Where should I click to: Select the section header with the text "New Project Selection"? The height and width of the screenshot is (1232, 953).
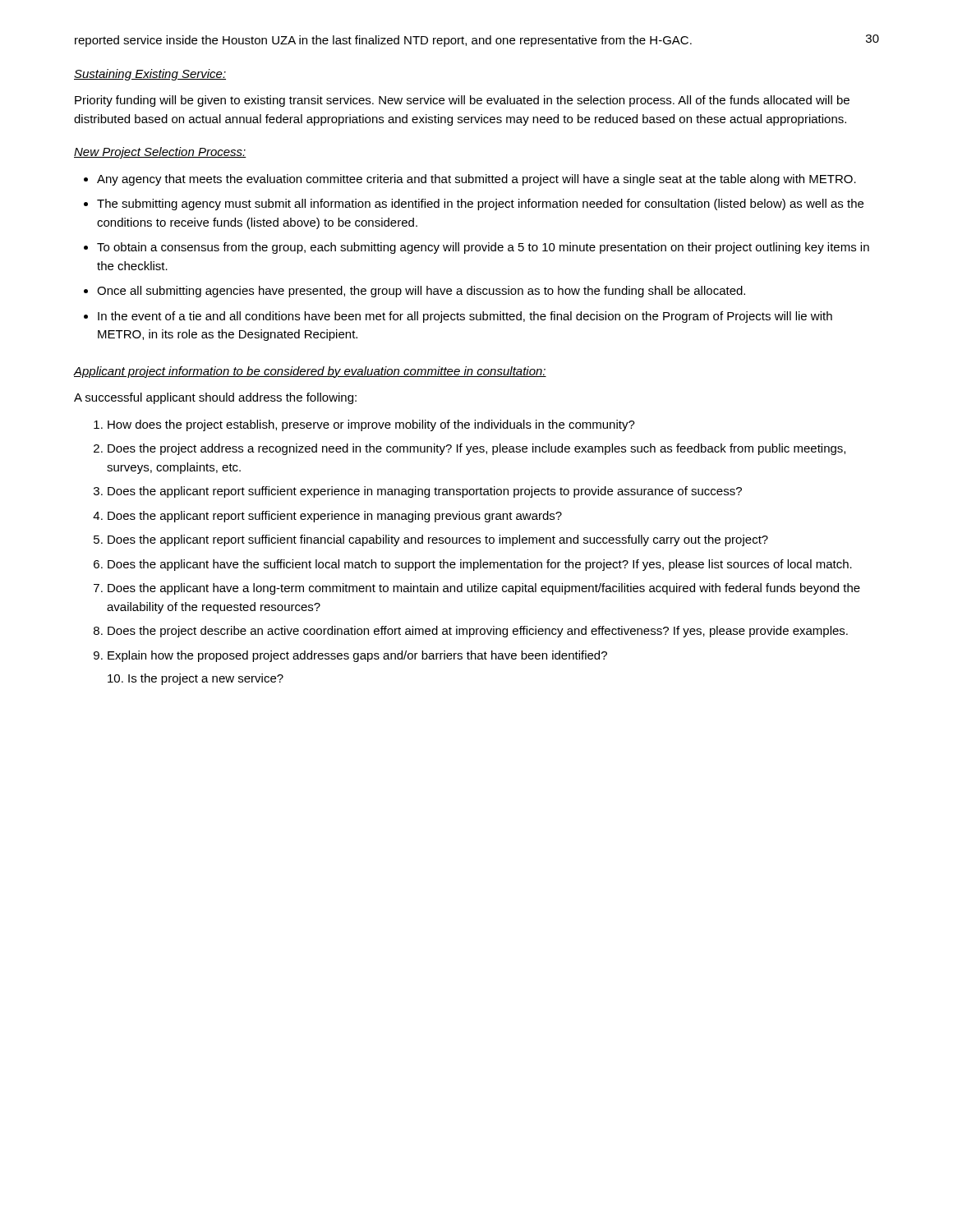(x=160, y=153)
